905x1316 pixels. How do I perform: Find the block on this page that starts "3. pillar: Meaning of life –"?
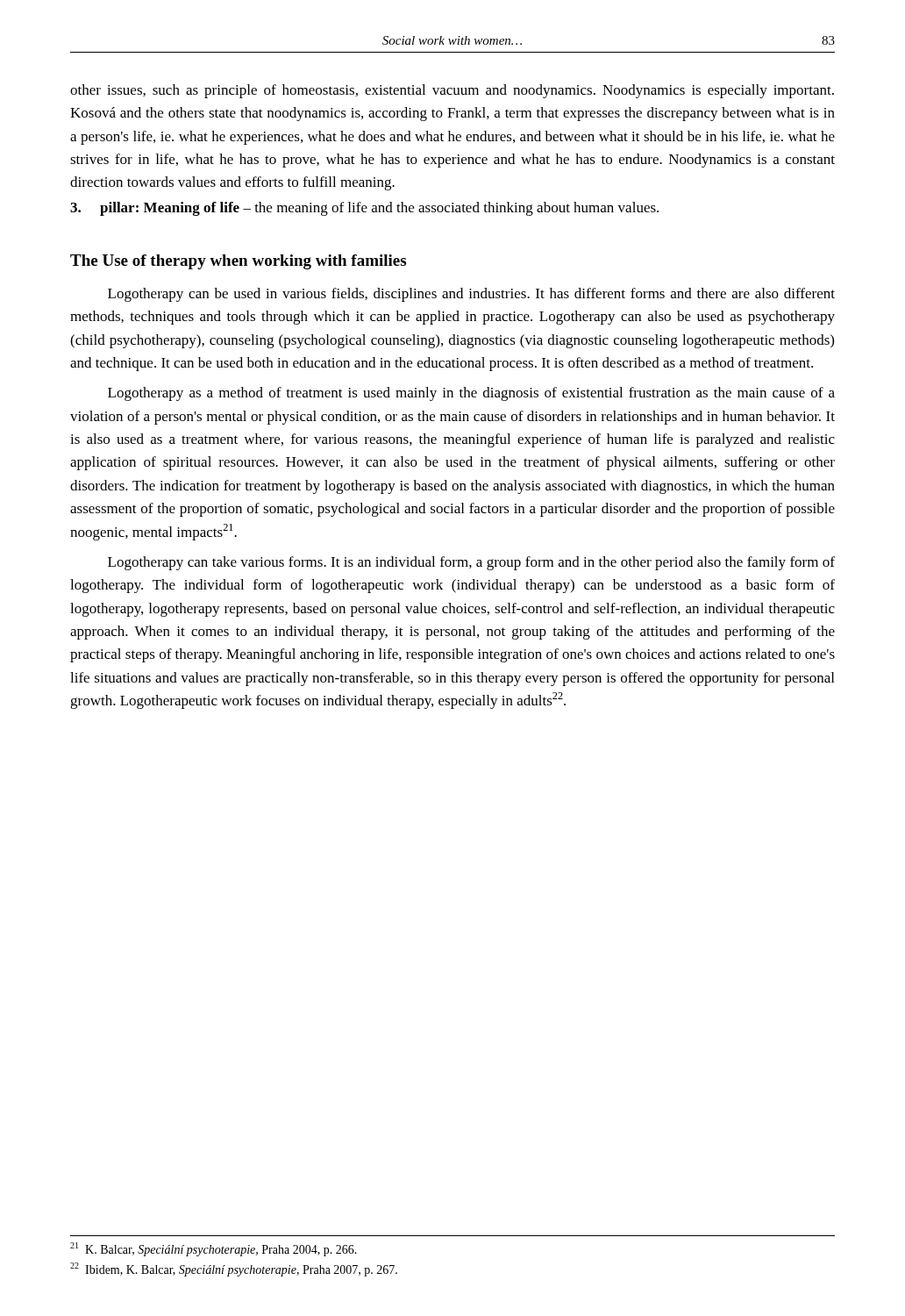[365, 208]
